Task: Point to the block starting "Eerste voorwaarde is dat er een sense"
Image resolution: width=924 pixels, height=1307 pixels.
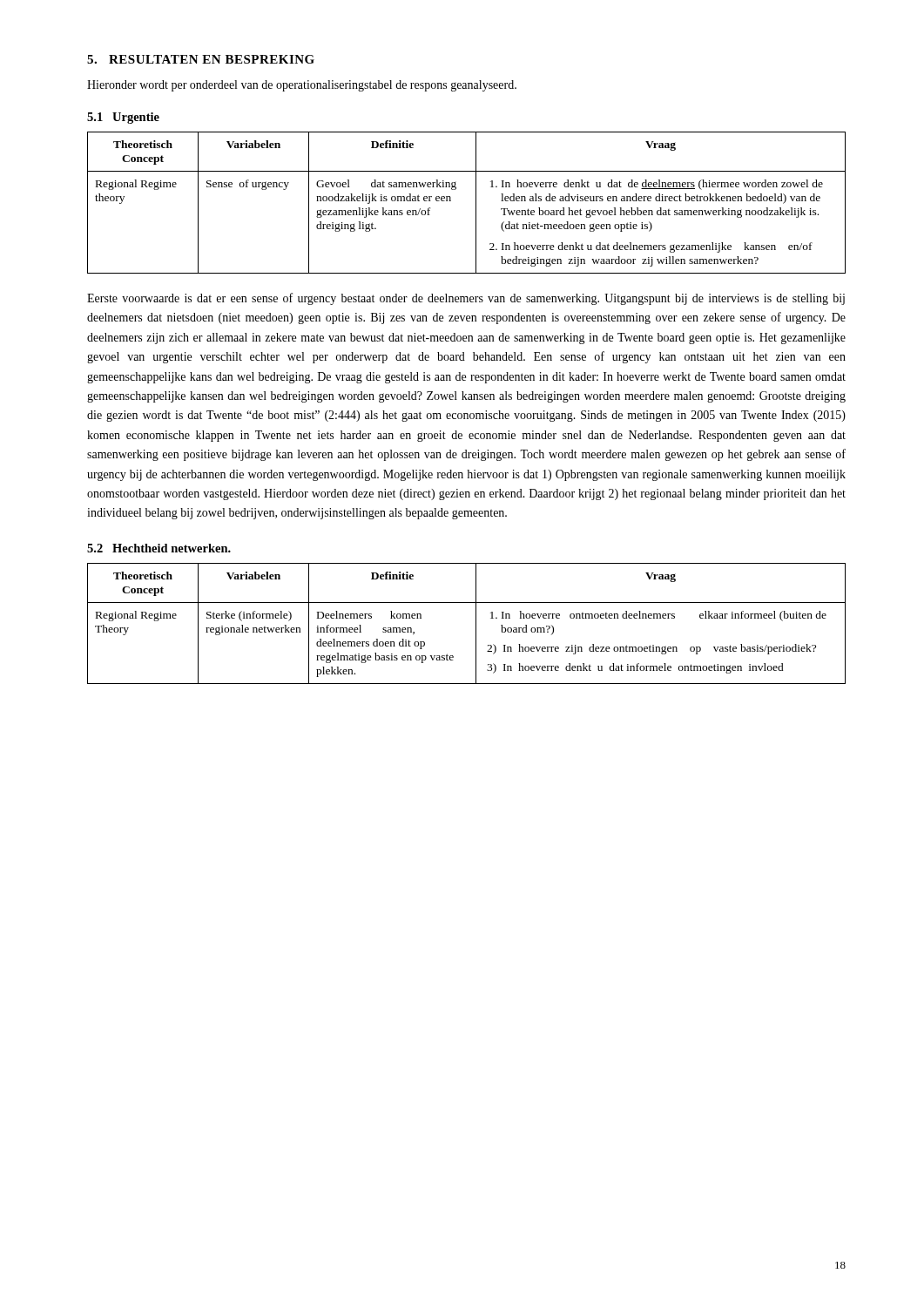Action: [466, 406]
